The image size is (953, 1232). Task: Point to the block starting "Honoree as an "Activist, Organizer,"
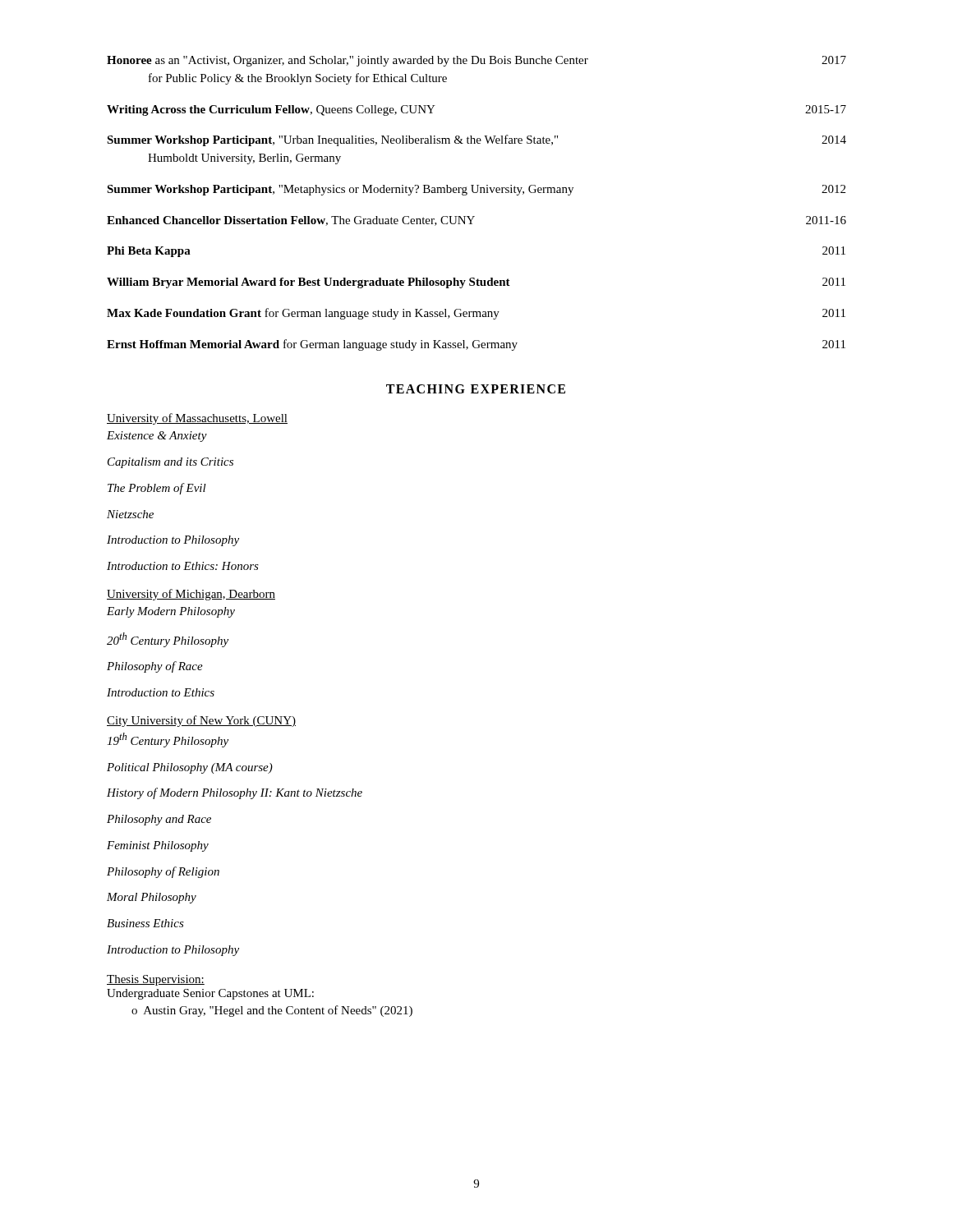(x=476, y=70)
